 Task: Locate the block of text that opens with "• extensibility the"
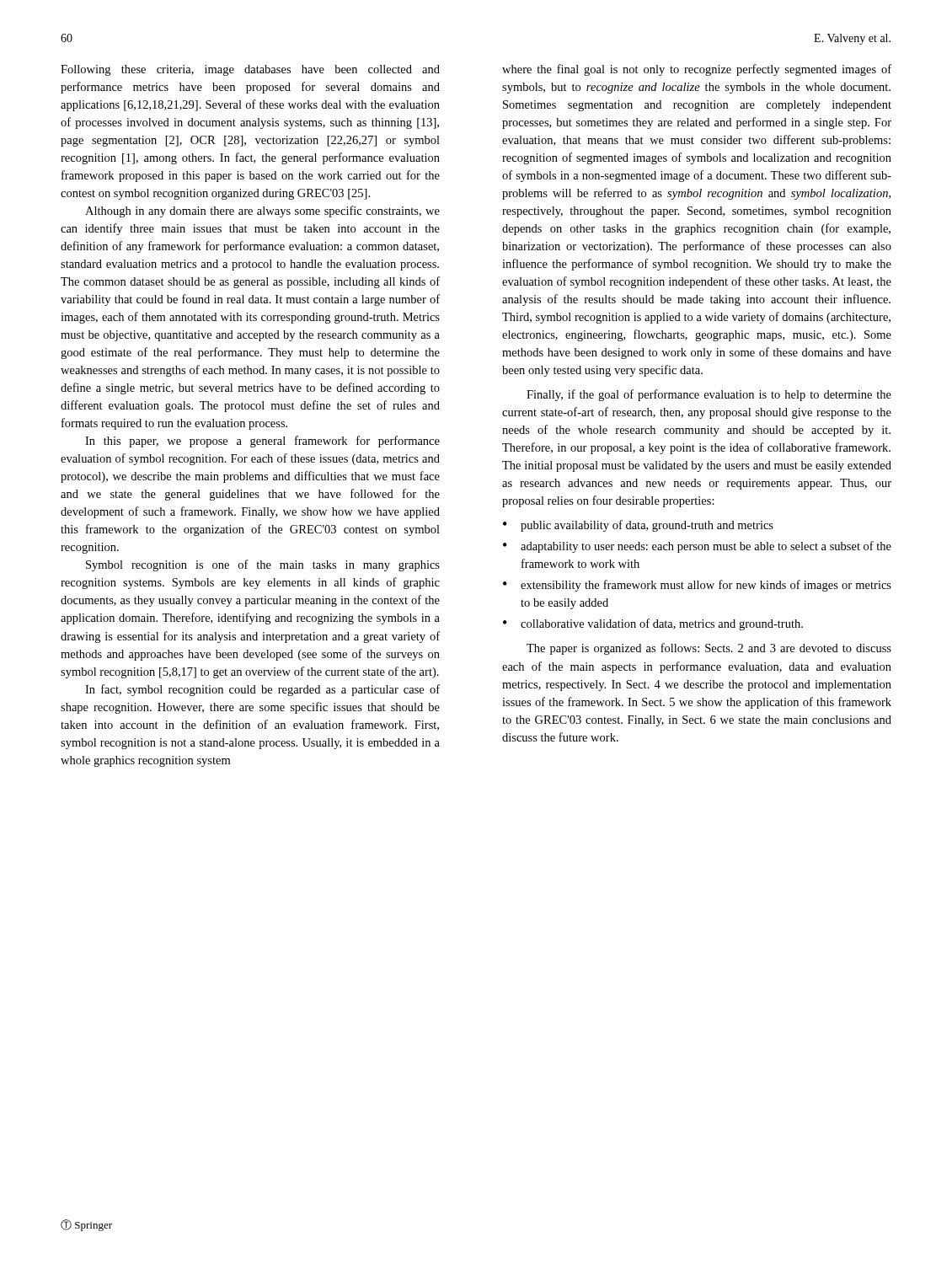(x=697, y=594)
